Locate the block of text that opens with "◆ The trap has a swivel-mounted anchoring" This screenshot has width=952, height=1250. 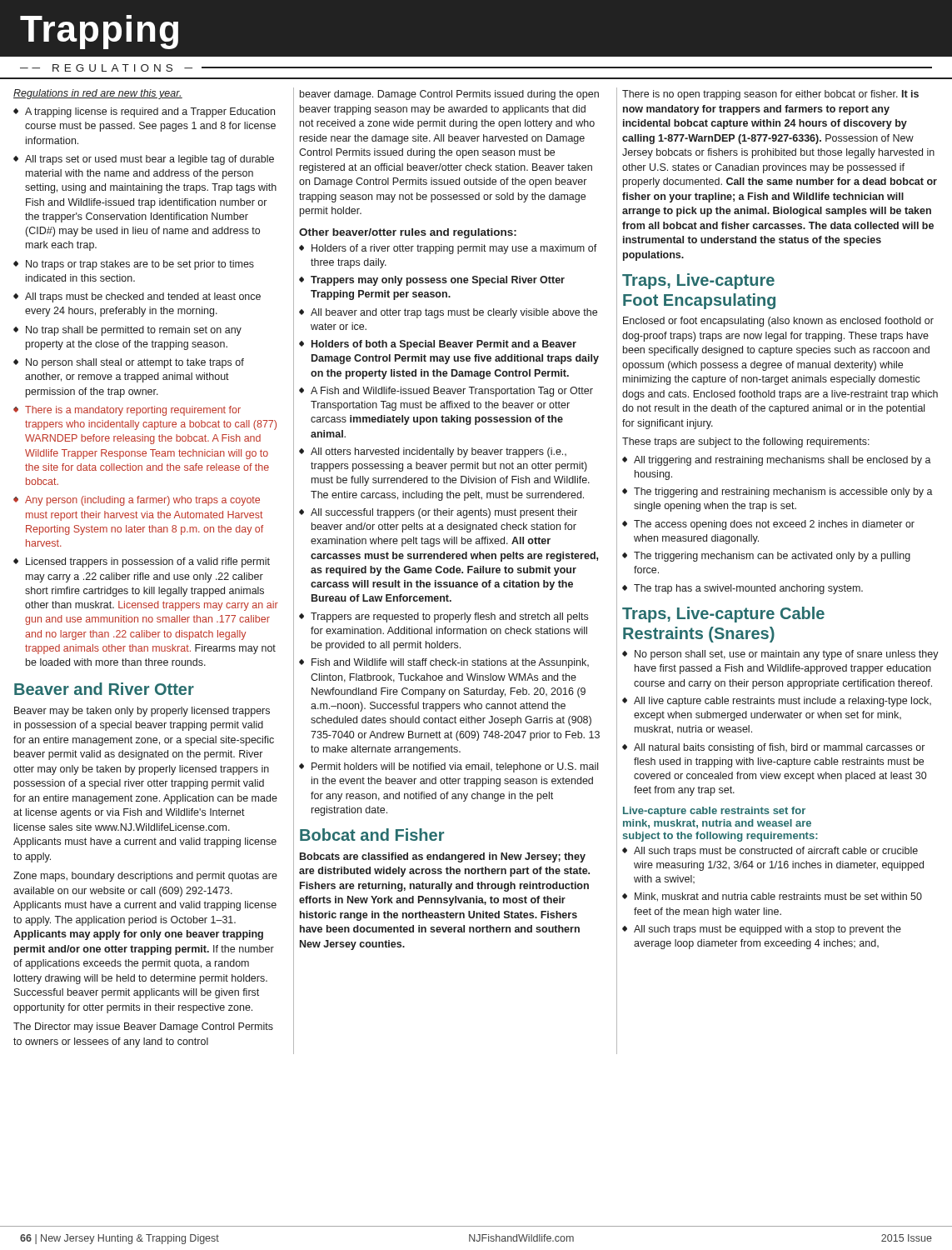(x=743, y=588)
